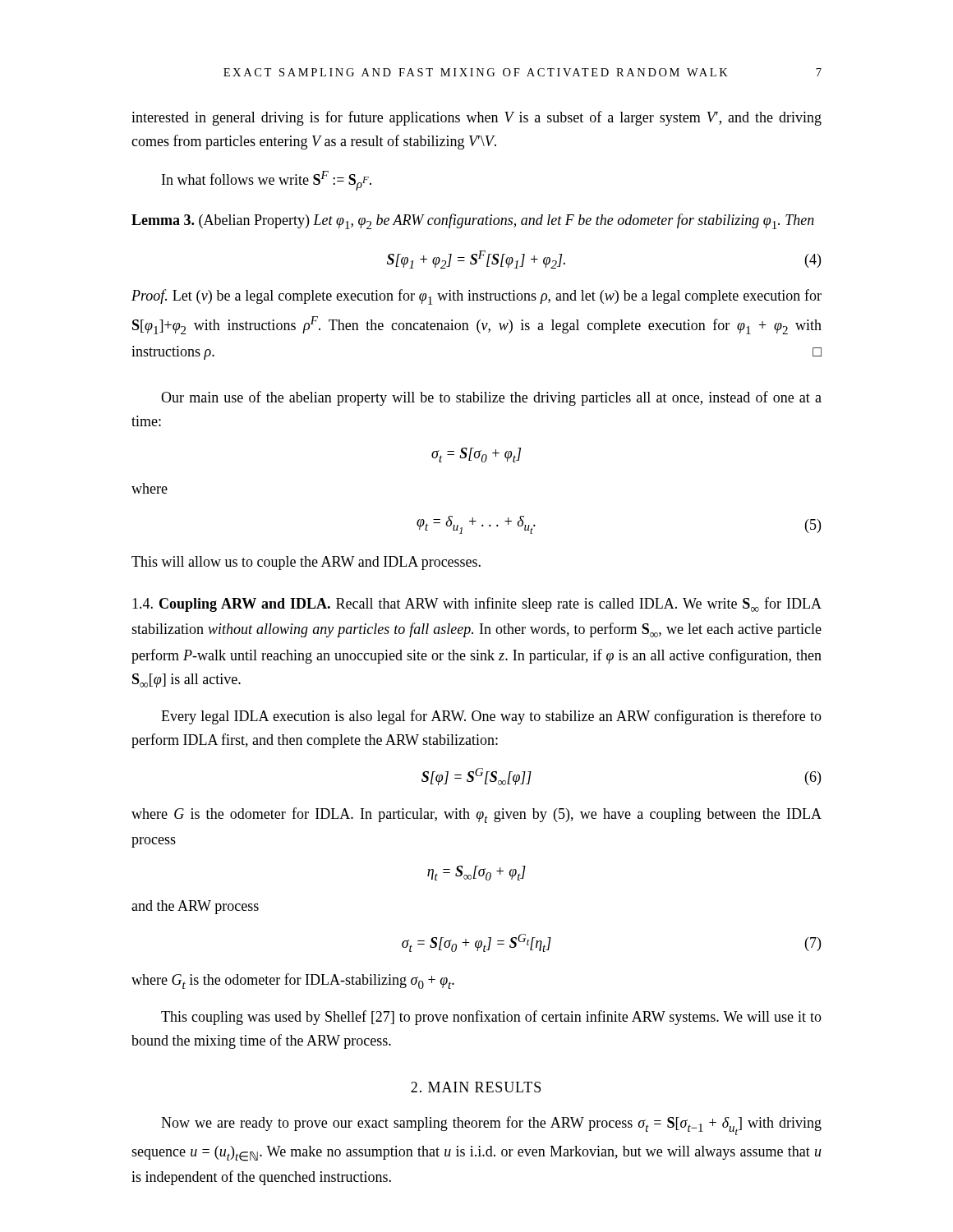Click on the formula with the text "S[φ] = SG[S∞[φ]] (6)"
Viewport: 953px width, 1232px height.
pos(476,777)
